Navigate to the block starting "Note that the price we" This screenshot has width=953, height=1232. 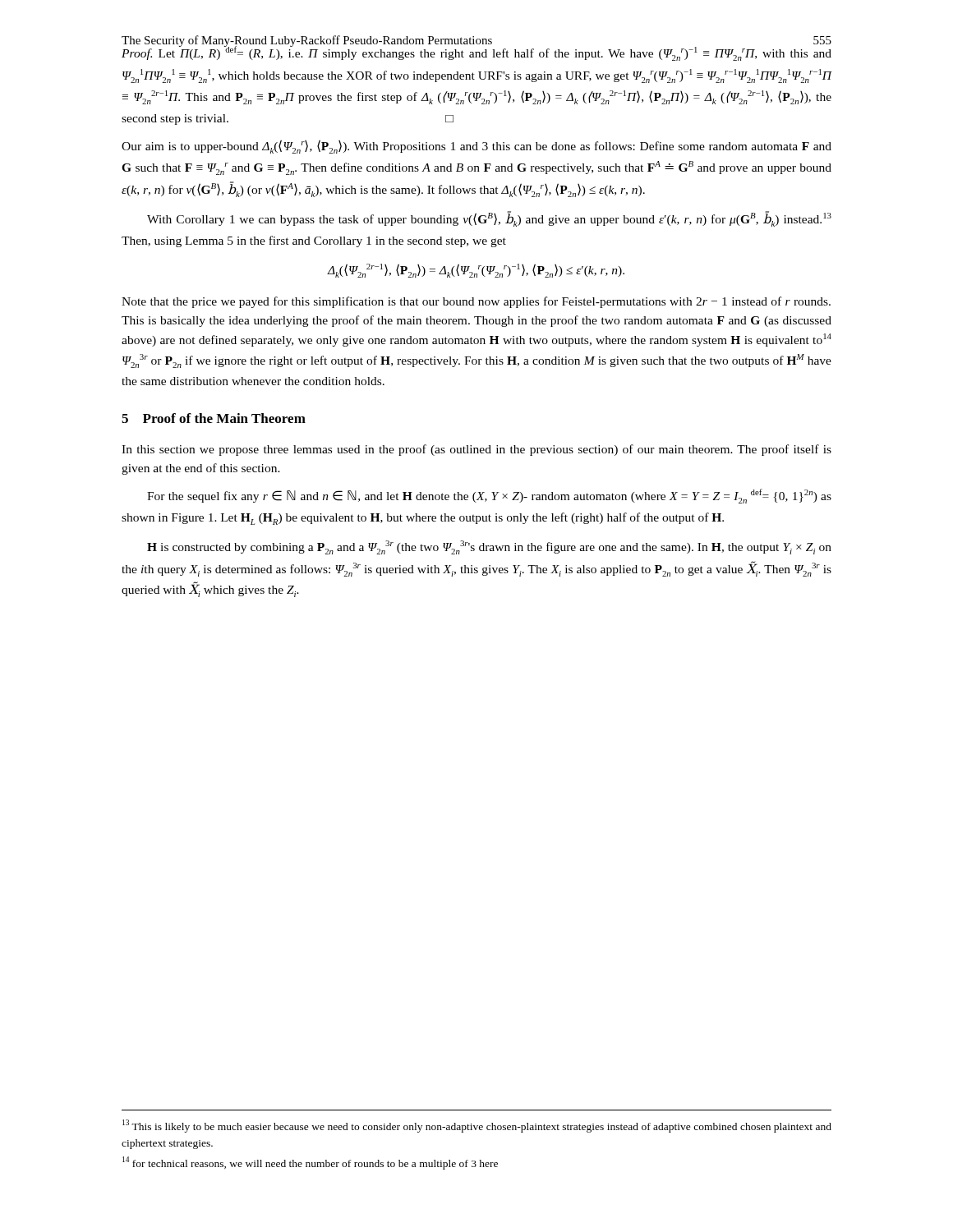476,341
